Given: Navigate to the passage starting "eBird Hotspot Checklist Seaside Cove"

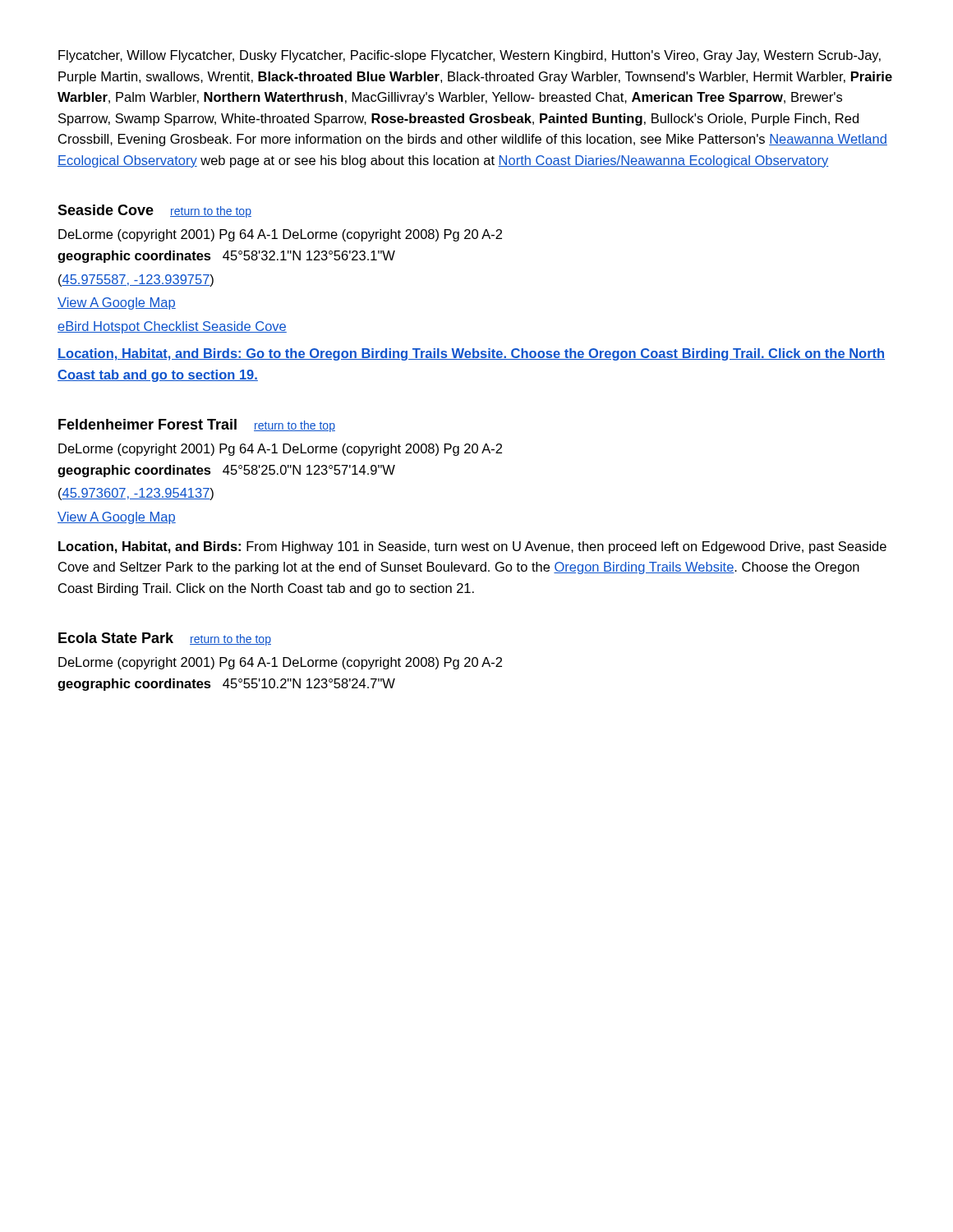Looking at the screenshot, I should [172, 326].
